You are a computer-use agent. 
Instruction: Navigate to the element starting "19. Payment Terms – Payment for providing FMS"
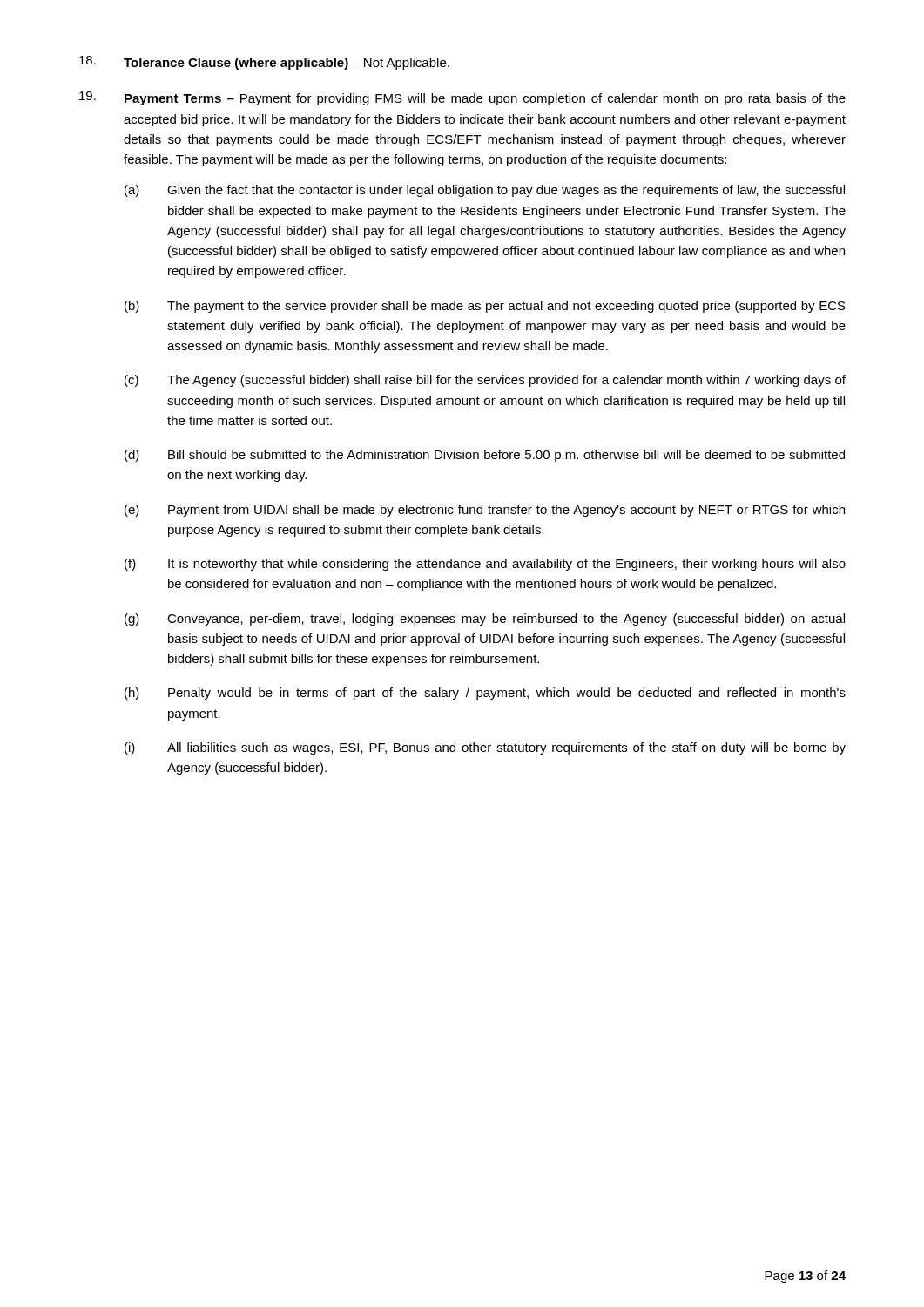(x=462, y=129)
